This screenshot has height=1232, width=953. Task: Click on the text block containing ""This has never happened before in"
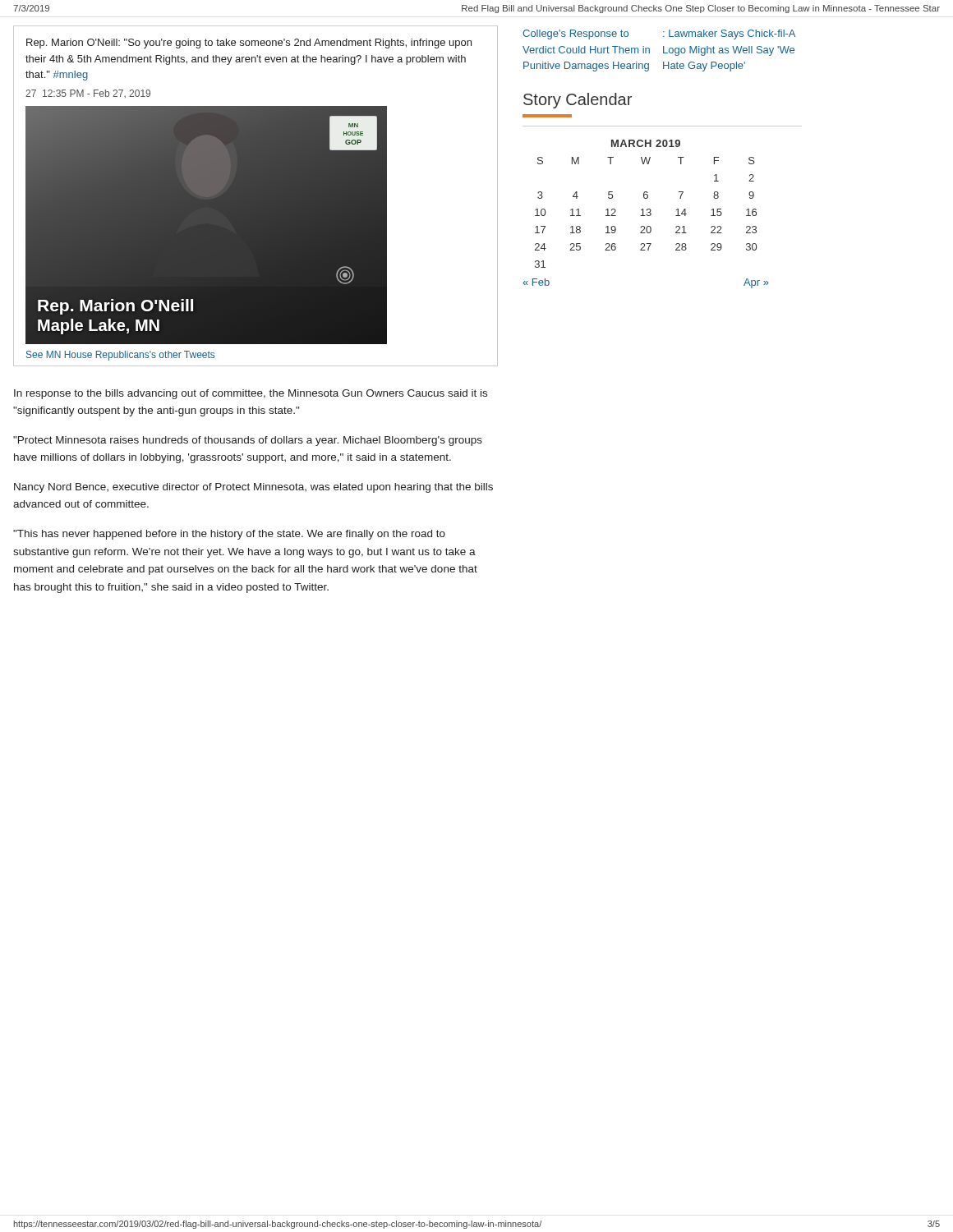click(x=245, y=560)
